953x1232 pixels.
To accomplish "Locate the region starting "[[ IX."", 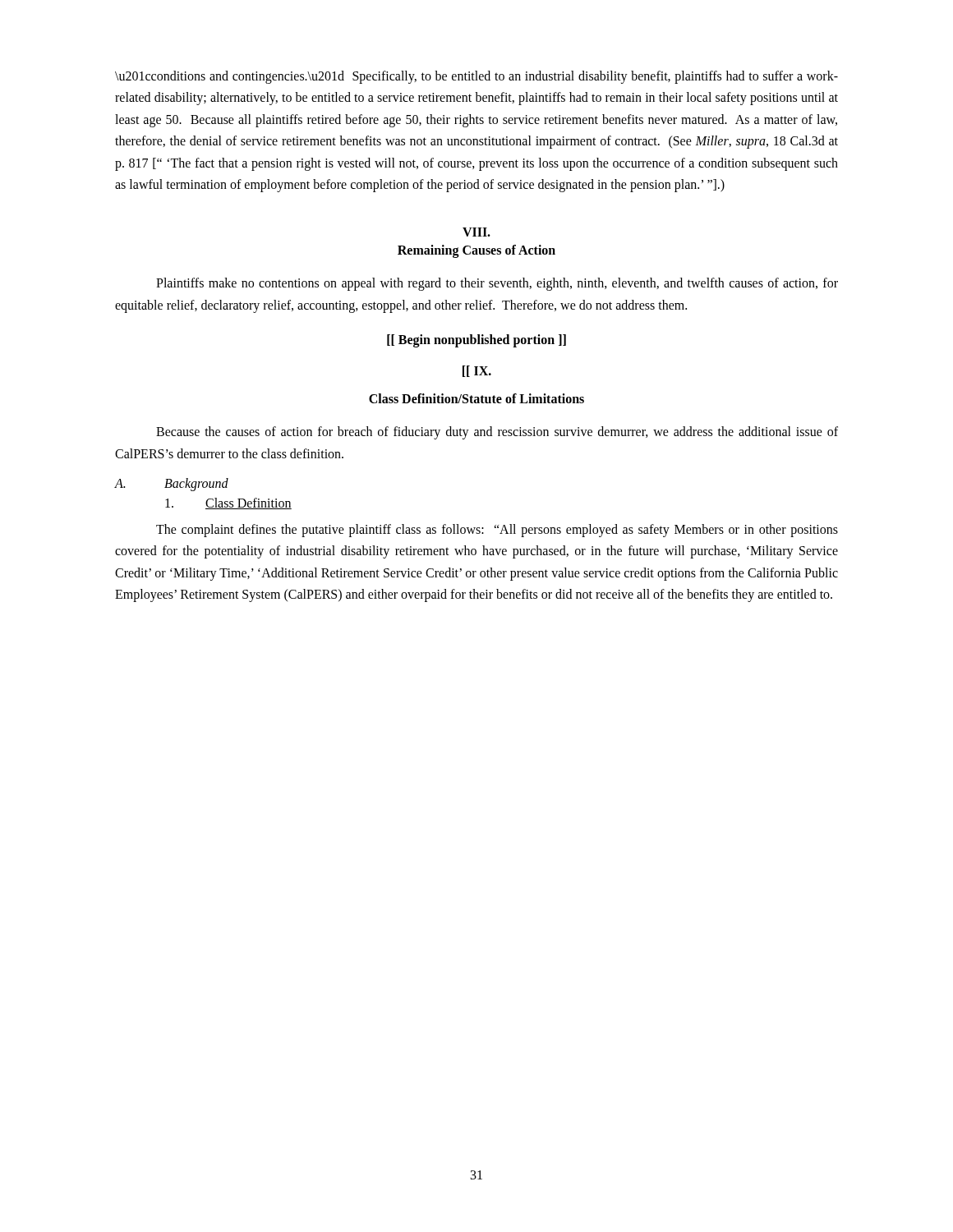I will click(x=476, y=371).
